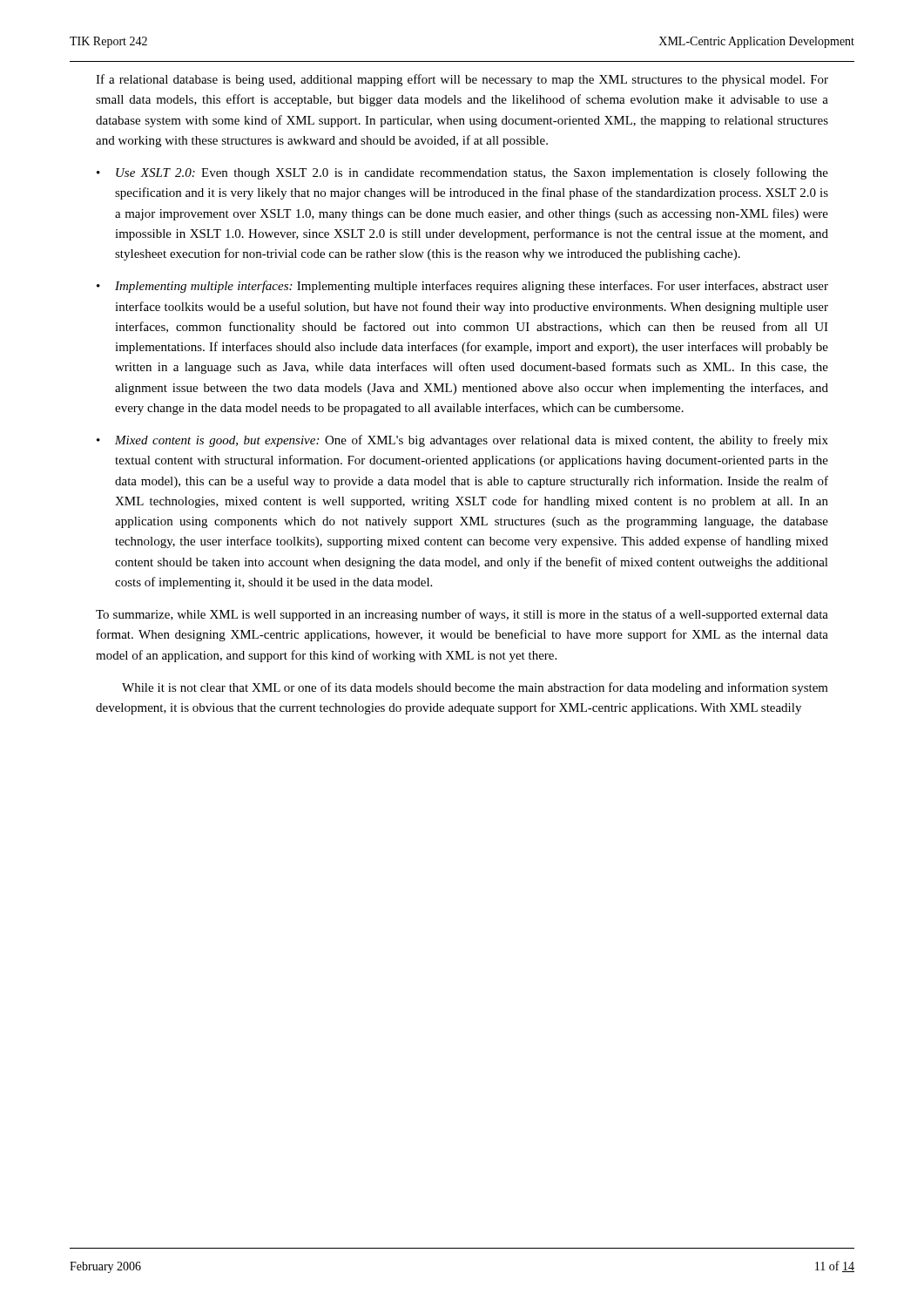Select the list item that reads "• Implementing multiple interfaces: Implementing multiple"
The height and width of the screenshot is (1307, 924).
462,347
